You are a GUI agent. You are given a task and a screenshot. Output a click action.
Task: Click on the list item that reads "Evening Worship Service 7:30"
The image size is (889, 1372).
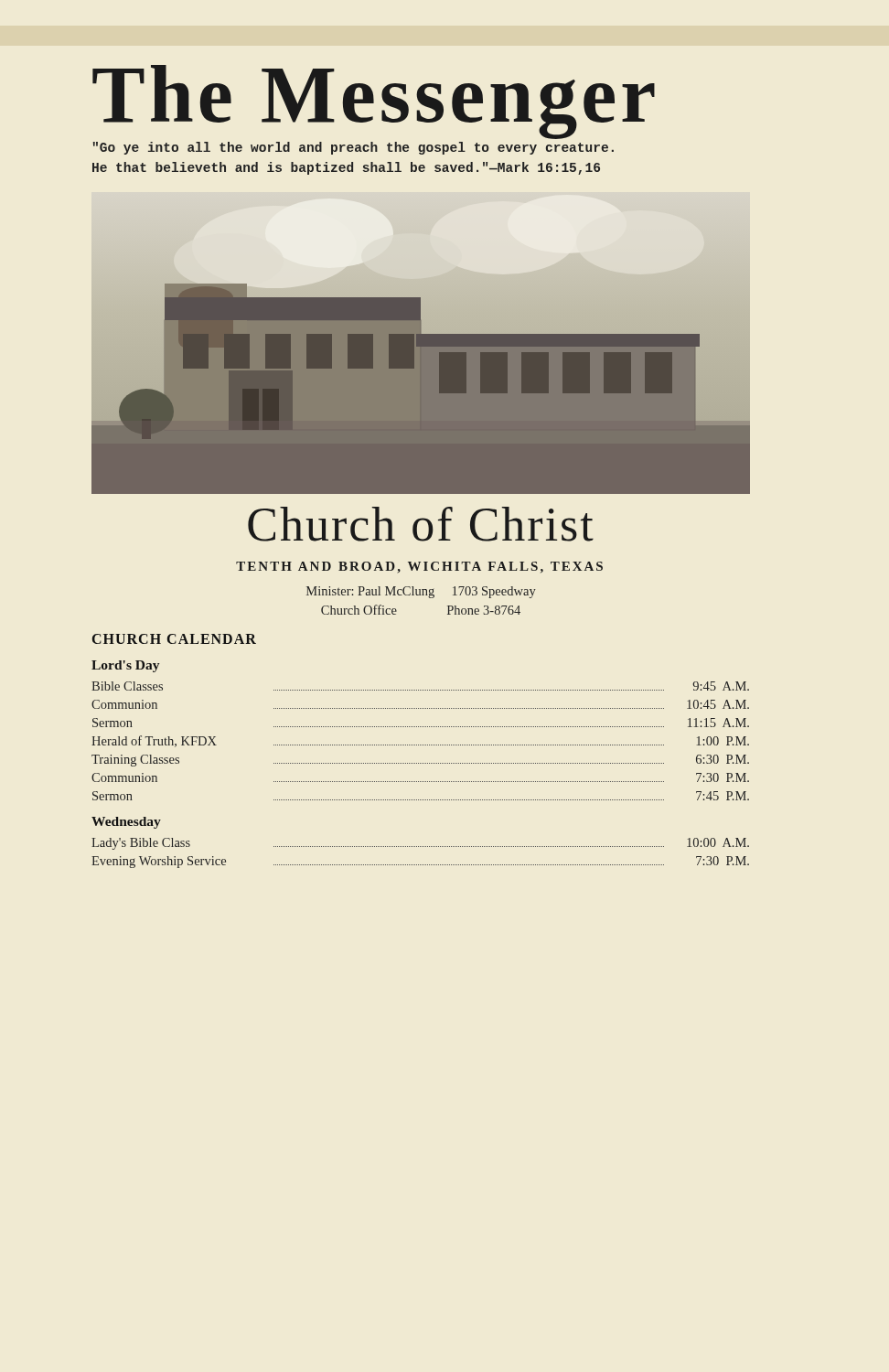coord(421,861)
